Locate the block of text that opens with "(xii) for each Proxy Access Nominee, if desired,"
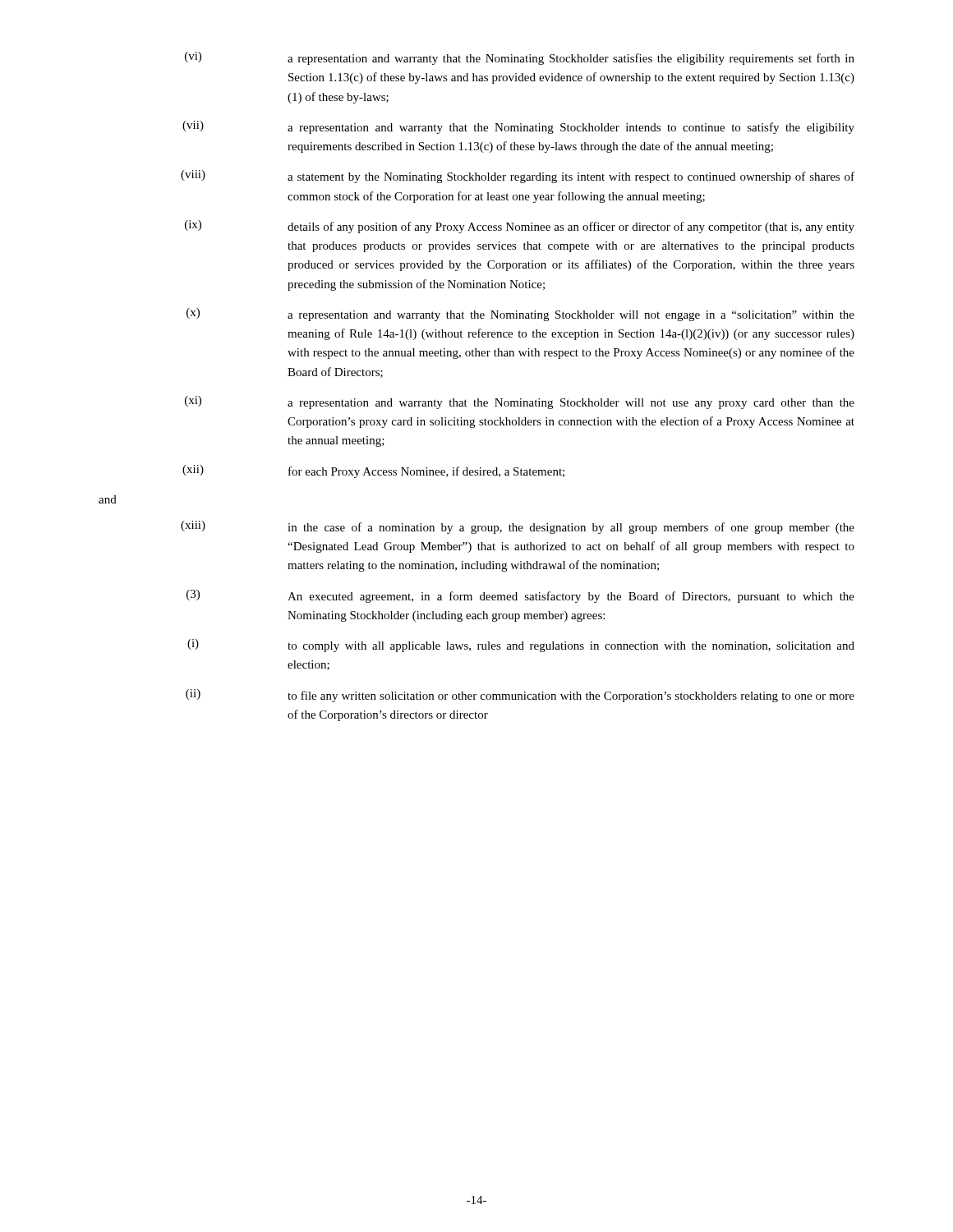The width and height of the screenshot is (953, 1232). (x=476, y=472)
